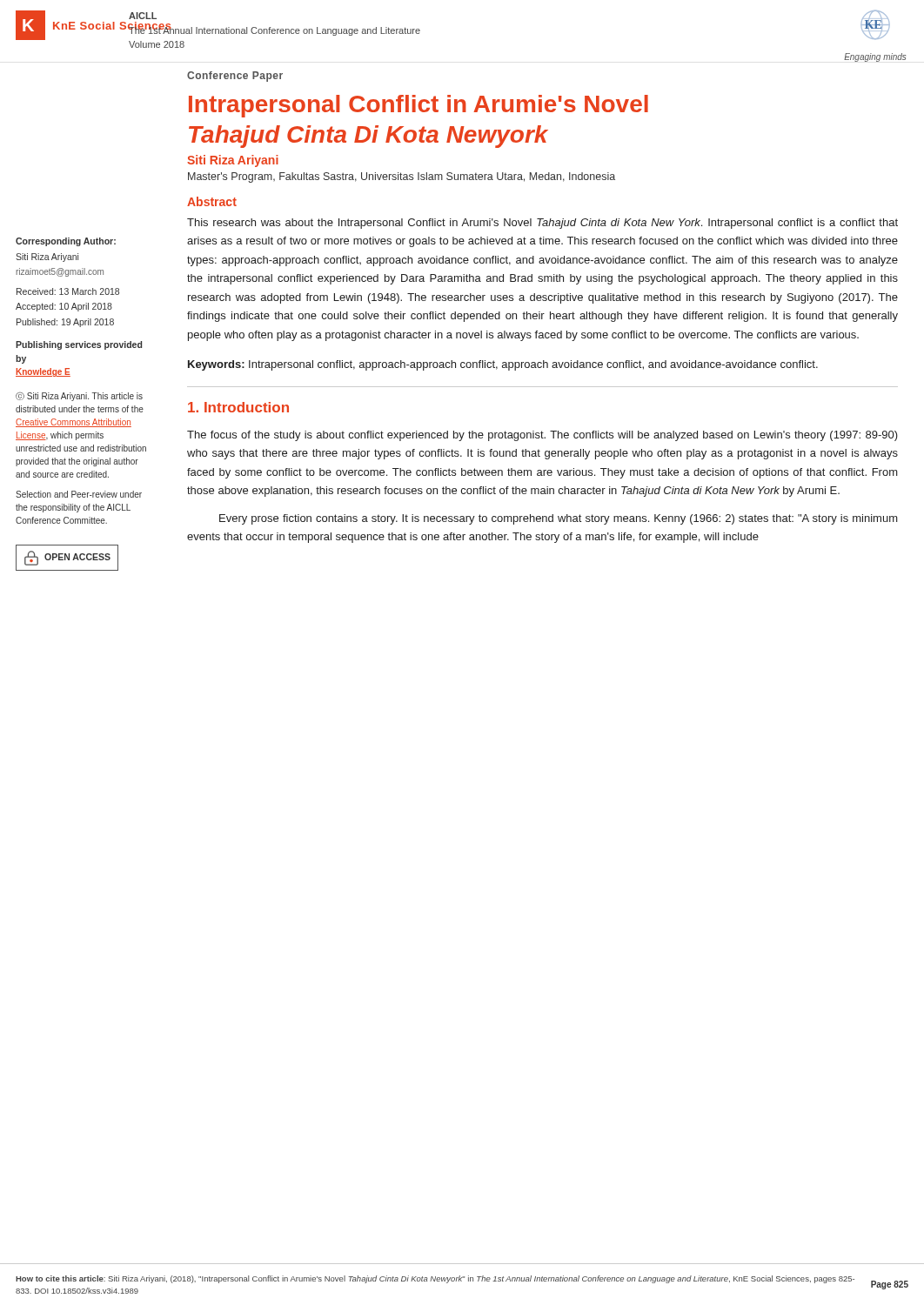Where is the passage that starts "Keywords: Intrapersonal conflict, approach-approach conflict,"?
924x1305 pixels.
point(503,364)
